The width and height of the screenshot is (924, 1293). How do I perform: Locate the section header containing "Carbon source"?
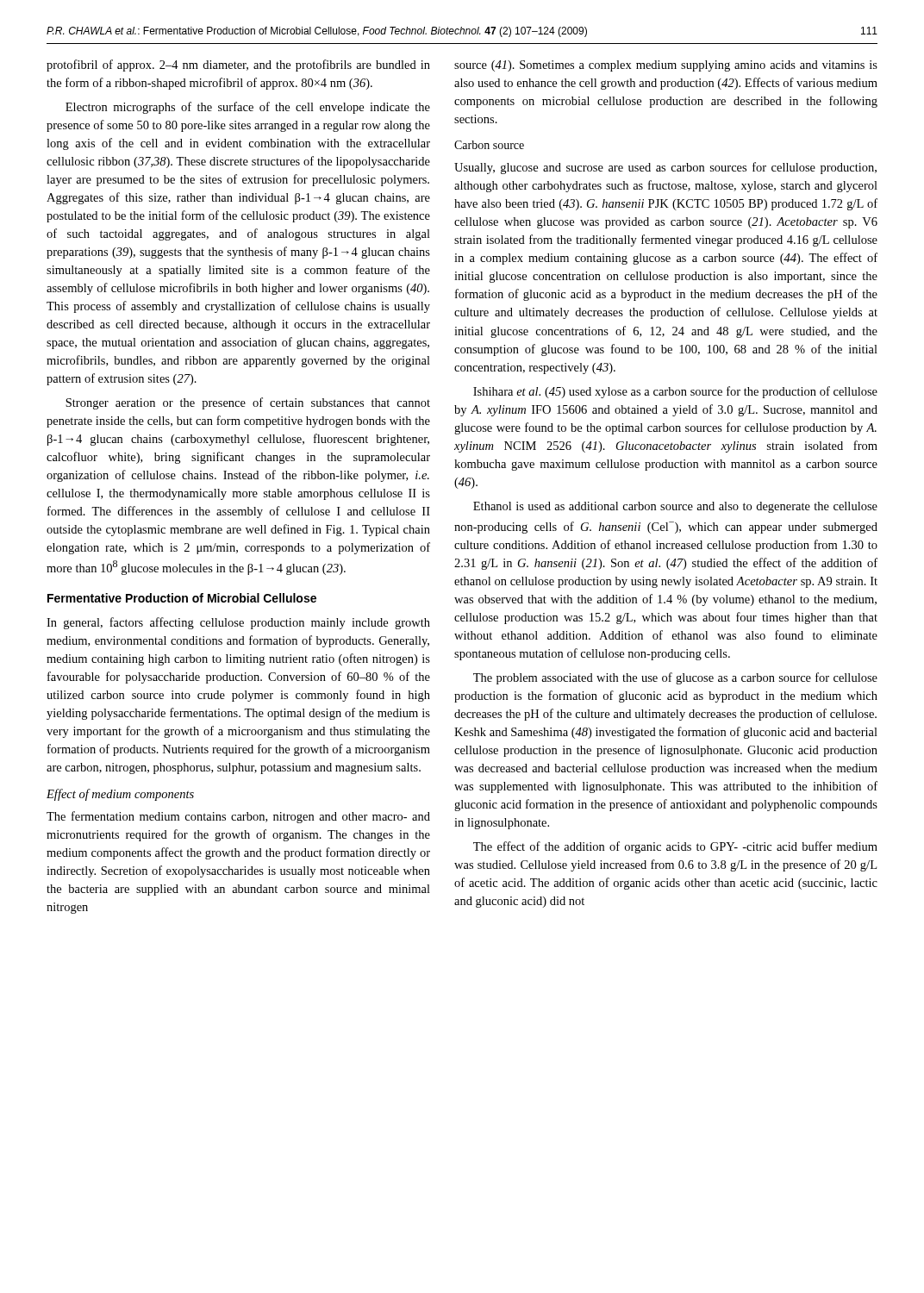[x=489, y=145]
